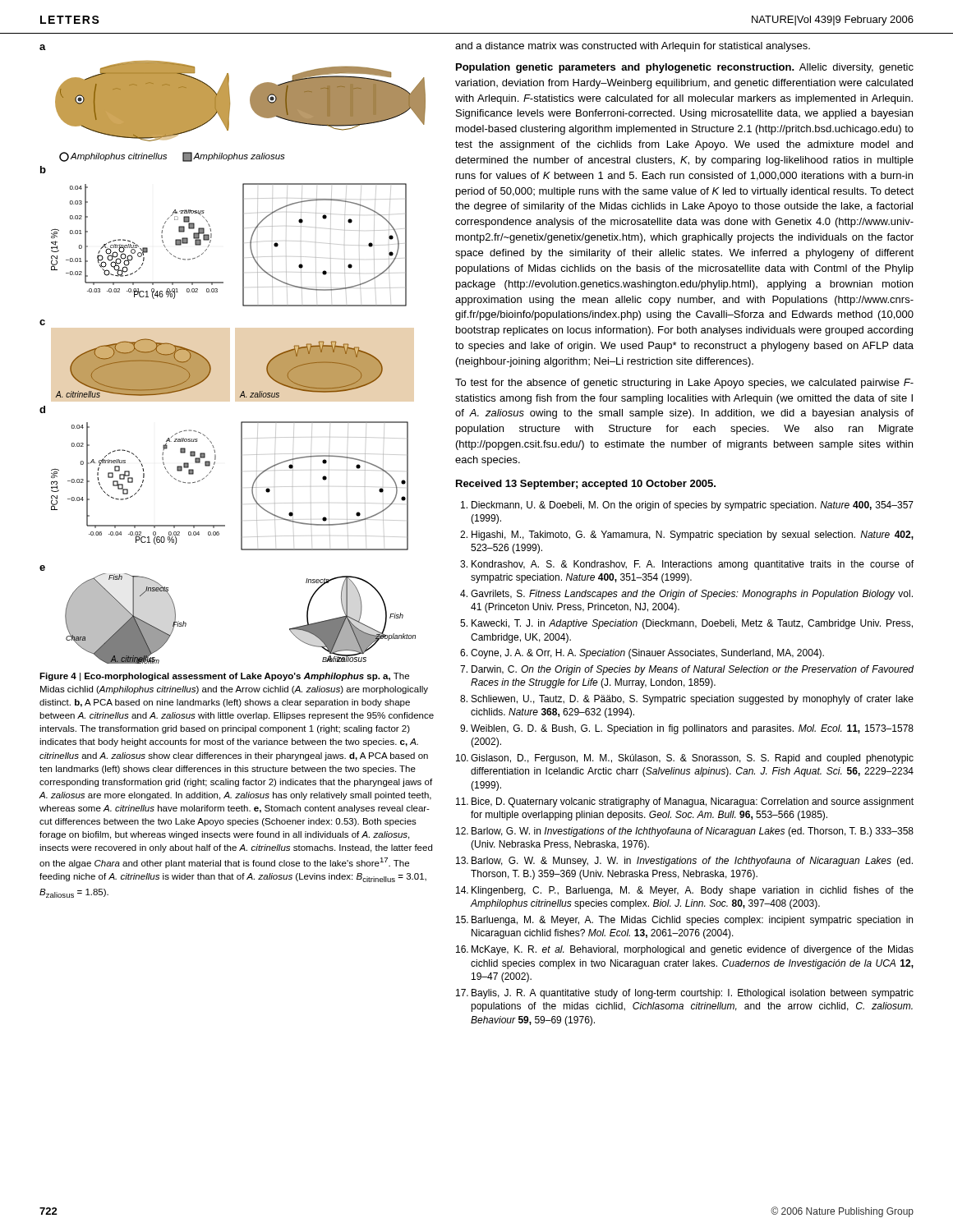Select the list item that reads "13. Barlow, G. W."
Viewport: 953px width, 1232px height.
[684, 868]
